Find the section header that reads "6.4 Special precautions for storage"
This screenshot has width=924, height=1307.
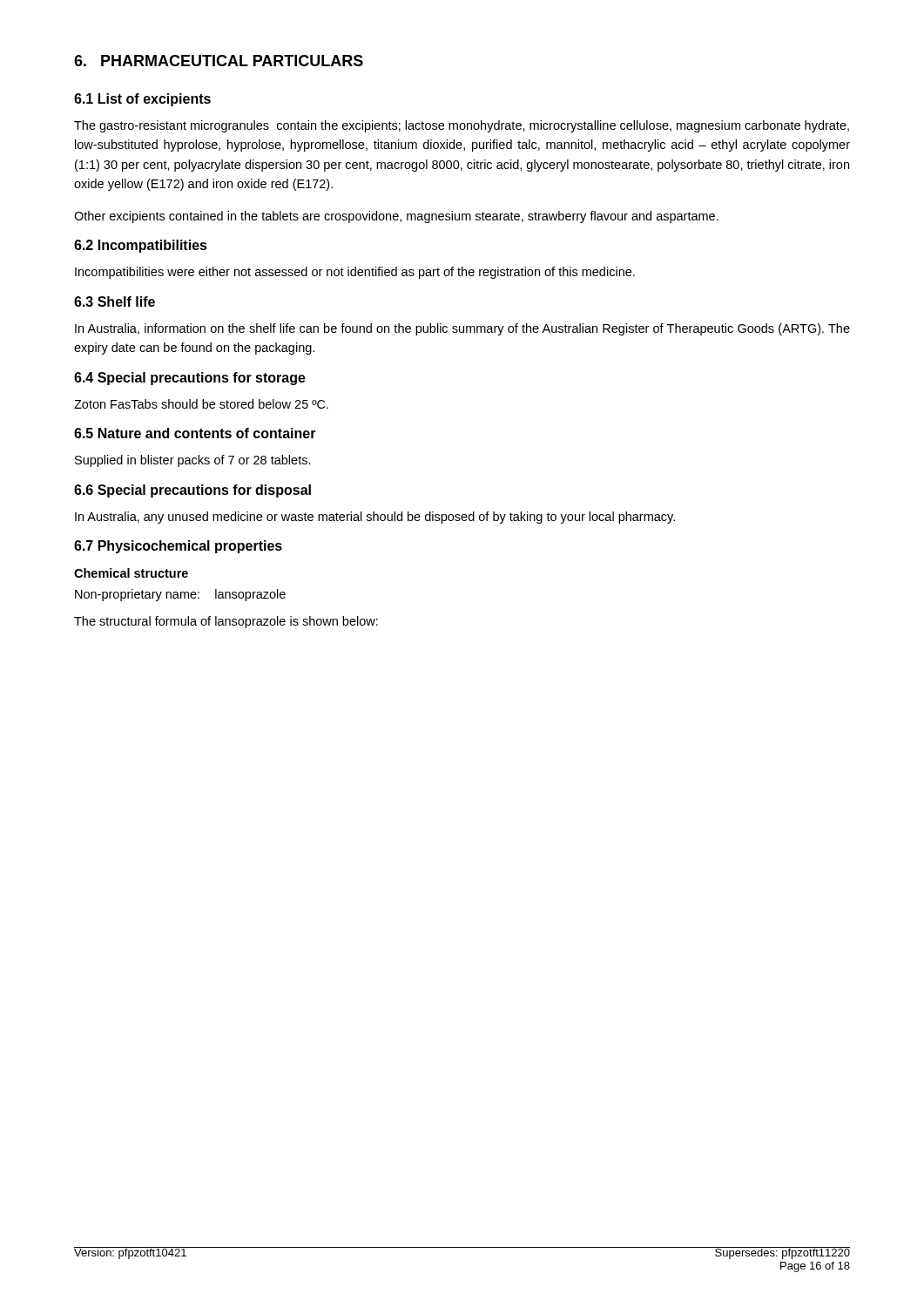(x=190, y=378)
